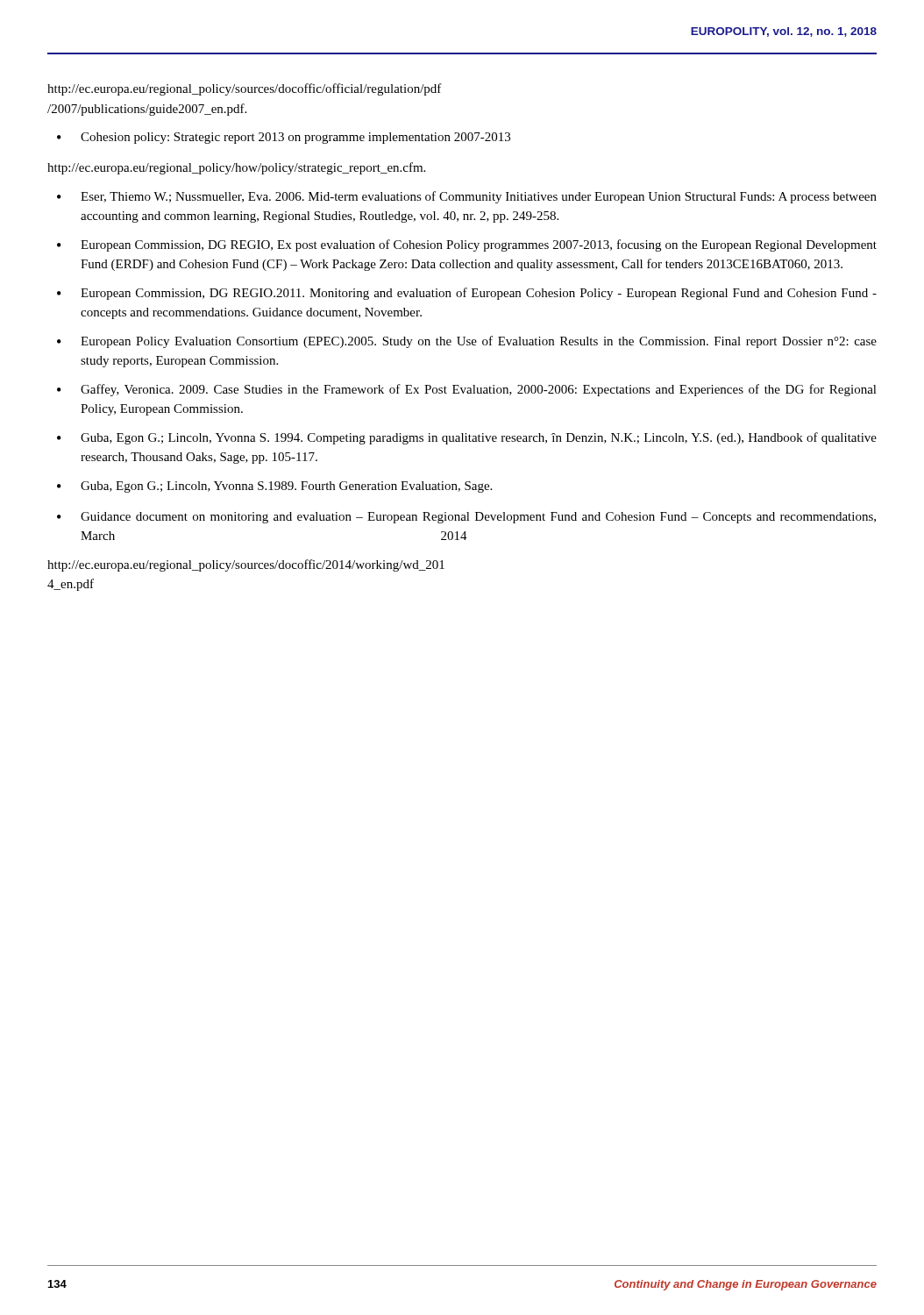Click on the element starting "• European Commission, DG REGIO, Ex post"
Image resolution: width=924 pixels, height=1315 pixels.
pyautogui.click(x=466, y=254)
